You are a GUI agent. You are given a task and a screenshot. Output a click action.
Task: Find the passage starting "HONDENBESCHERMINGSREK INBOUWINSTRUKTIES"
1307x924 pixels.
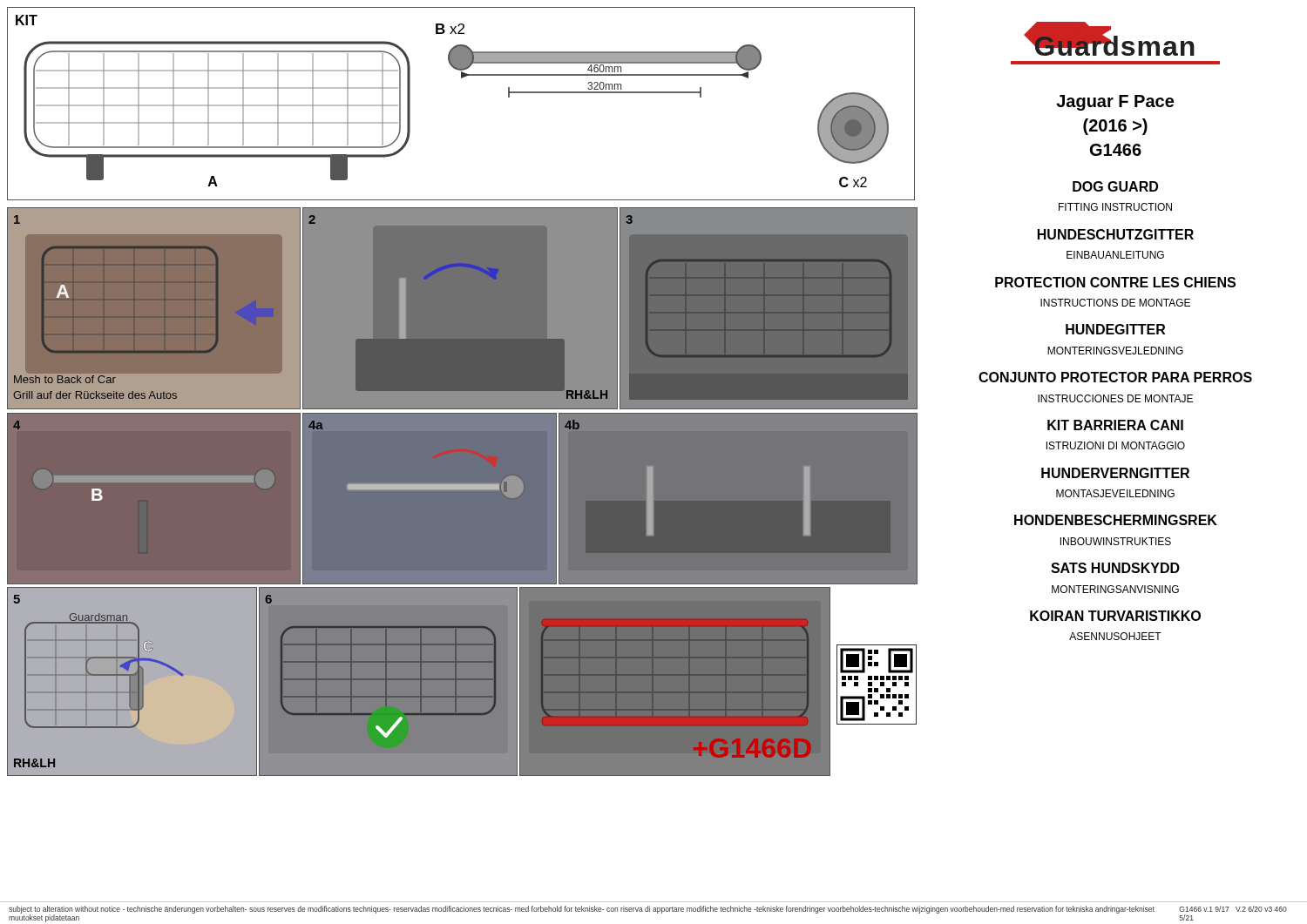(1115, 531)
